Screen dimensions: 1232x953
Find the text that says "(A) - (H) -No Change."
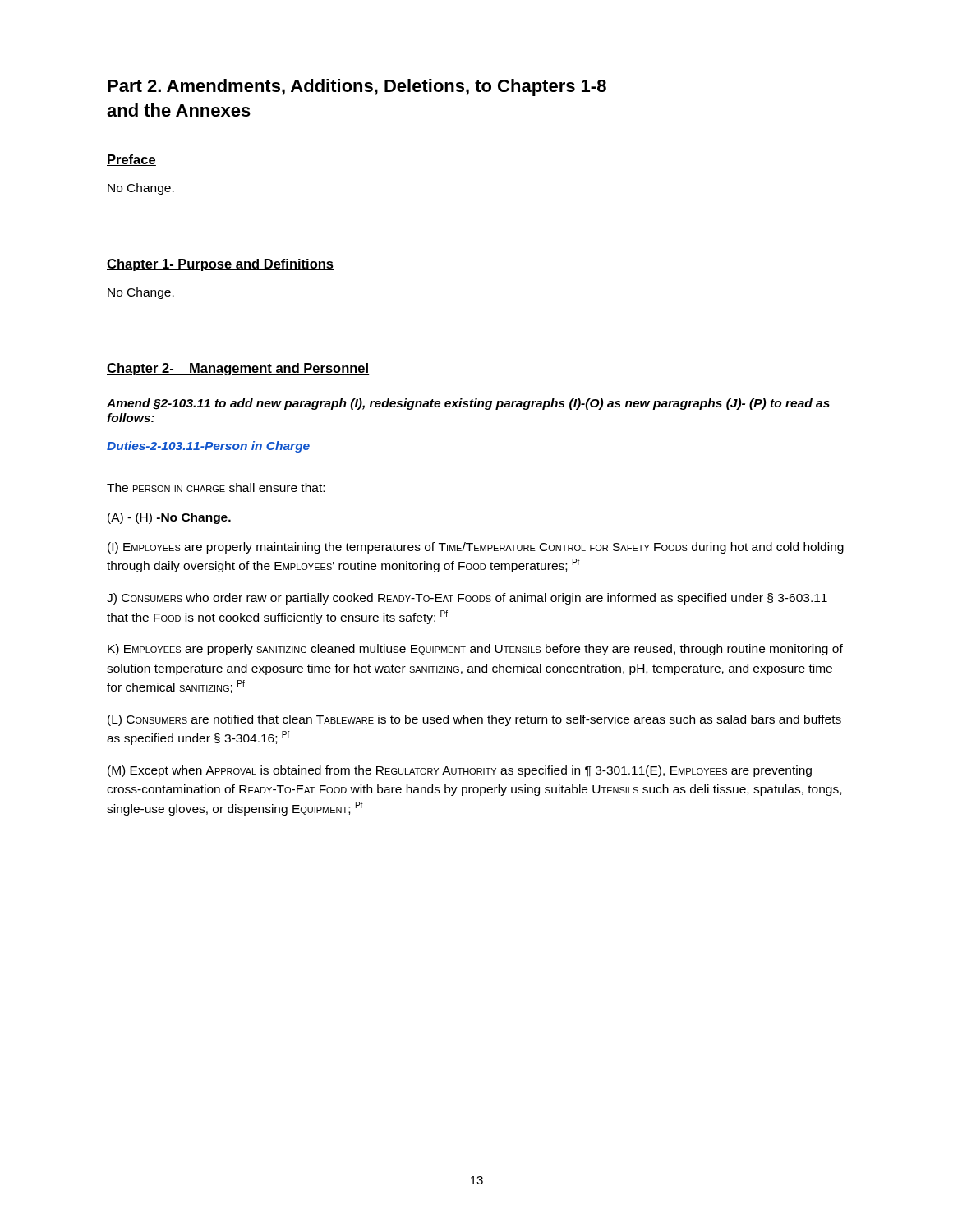coord(169,518)
